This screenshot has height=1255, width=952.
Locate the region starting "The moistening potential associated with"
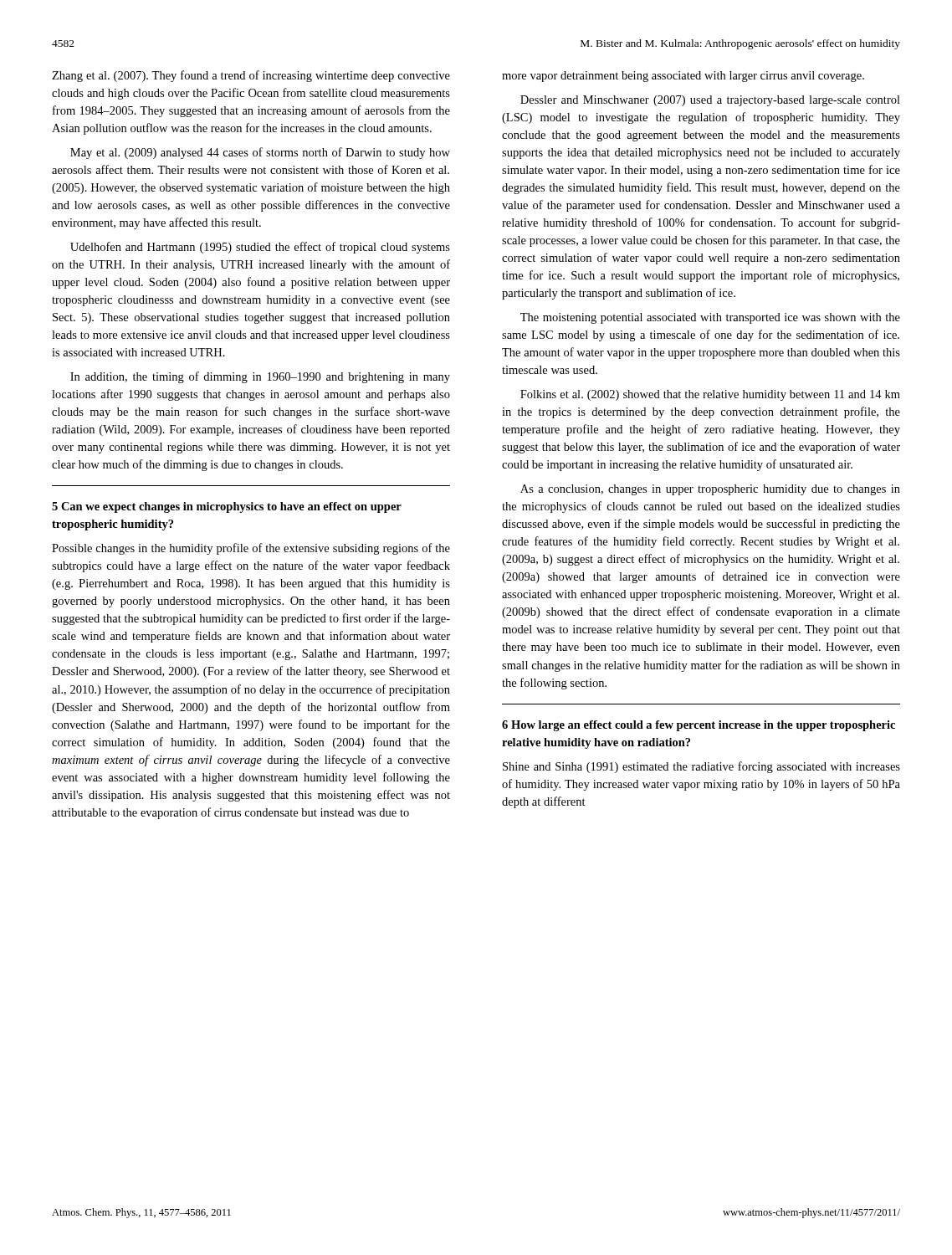pyautogui.click(x=701, y=344)
